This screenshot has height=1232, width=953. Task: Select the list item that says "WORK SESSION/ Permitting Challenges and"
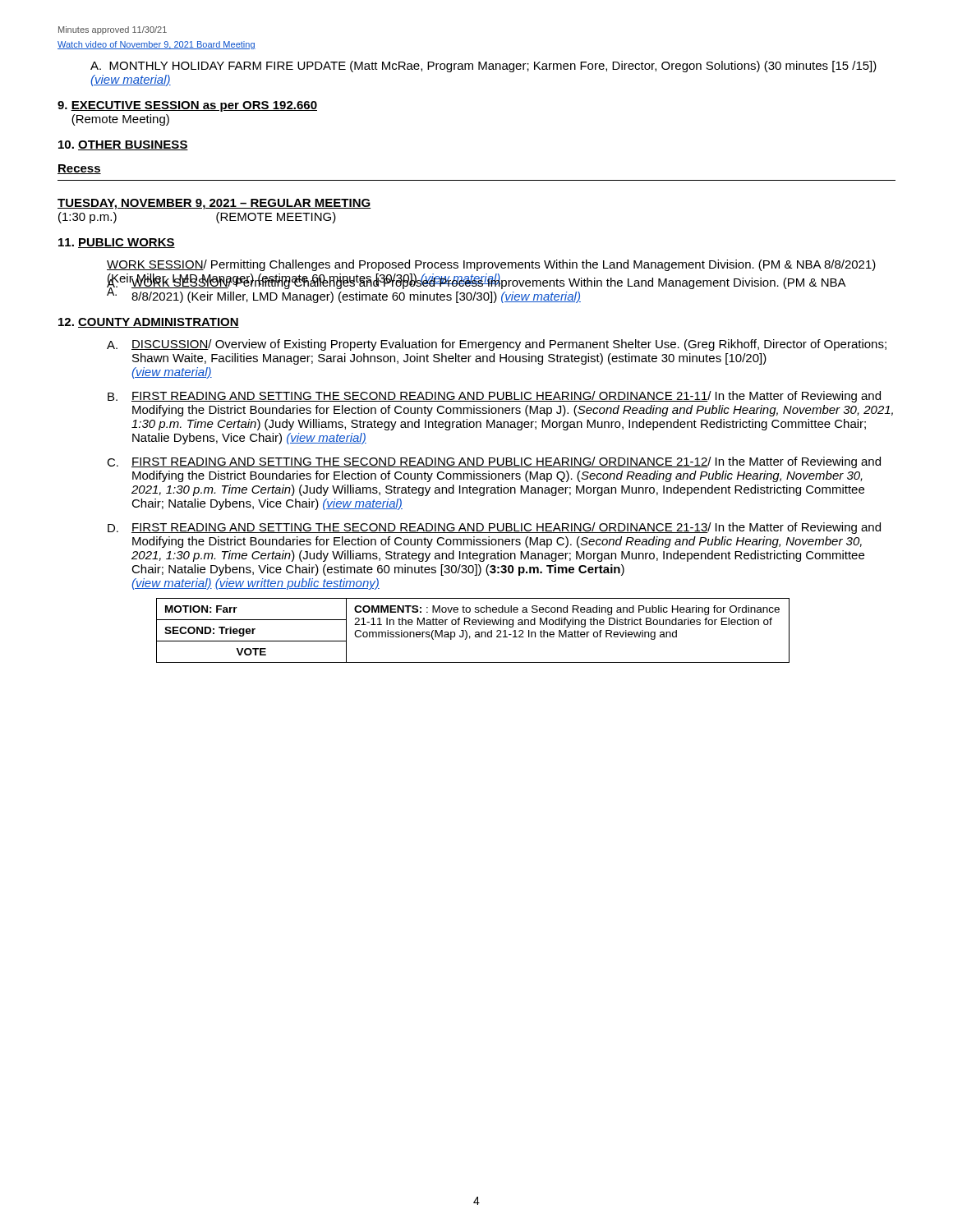(501, 278)
